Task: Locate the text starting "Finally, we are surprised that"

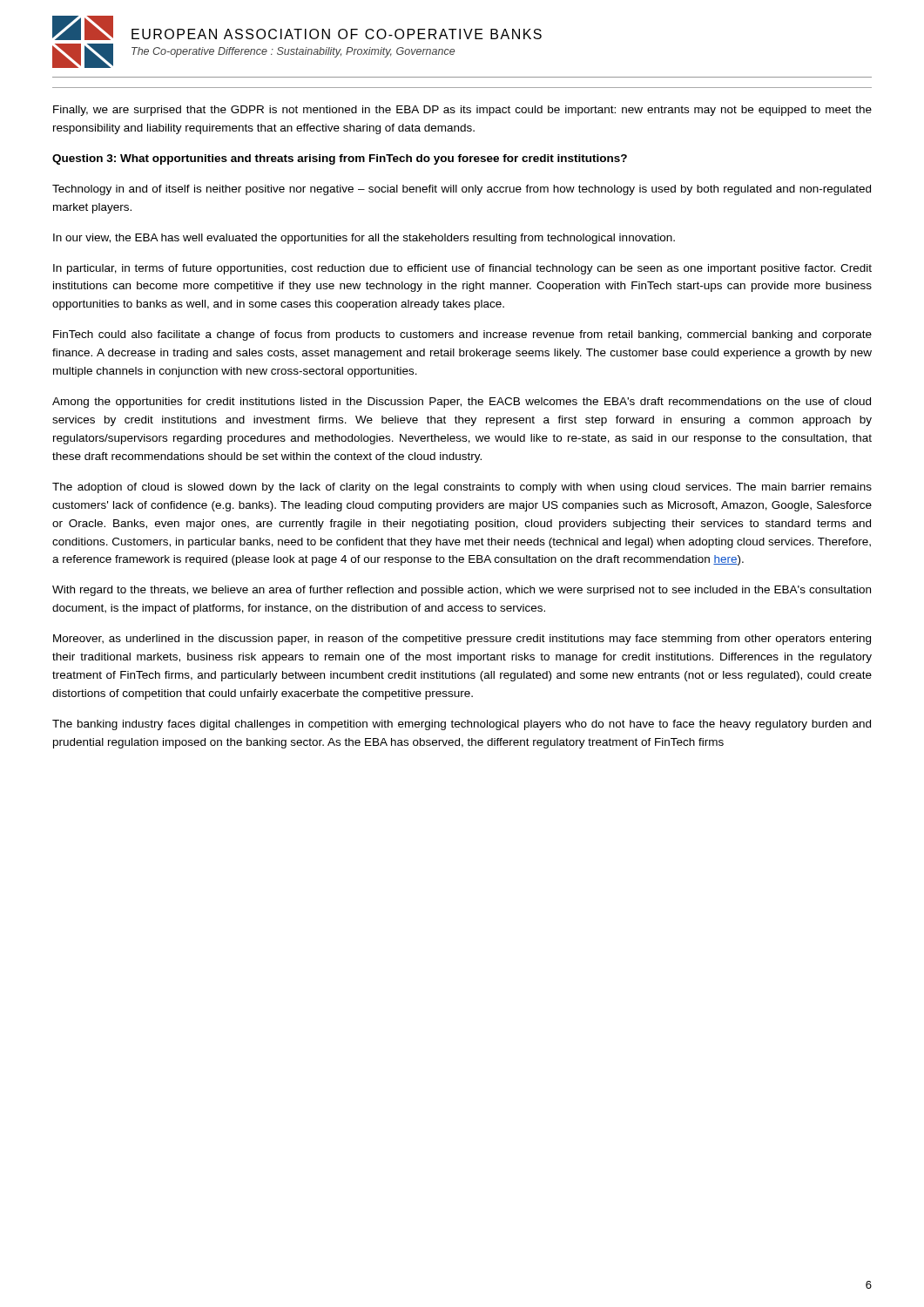Action: [x=462, y=118]
